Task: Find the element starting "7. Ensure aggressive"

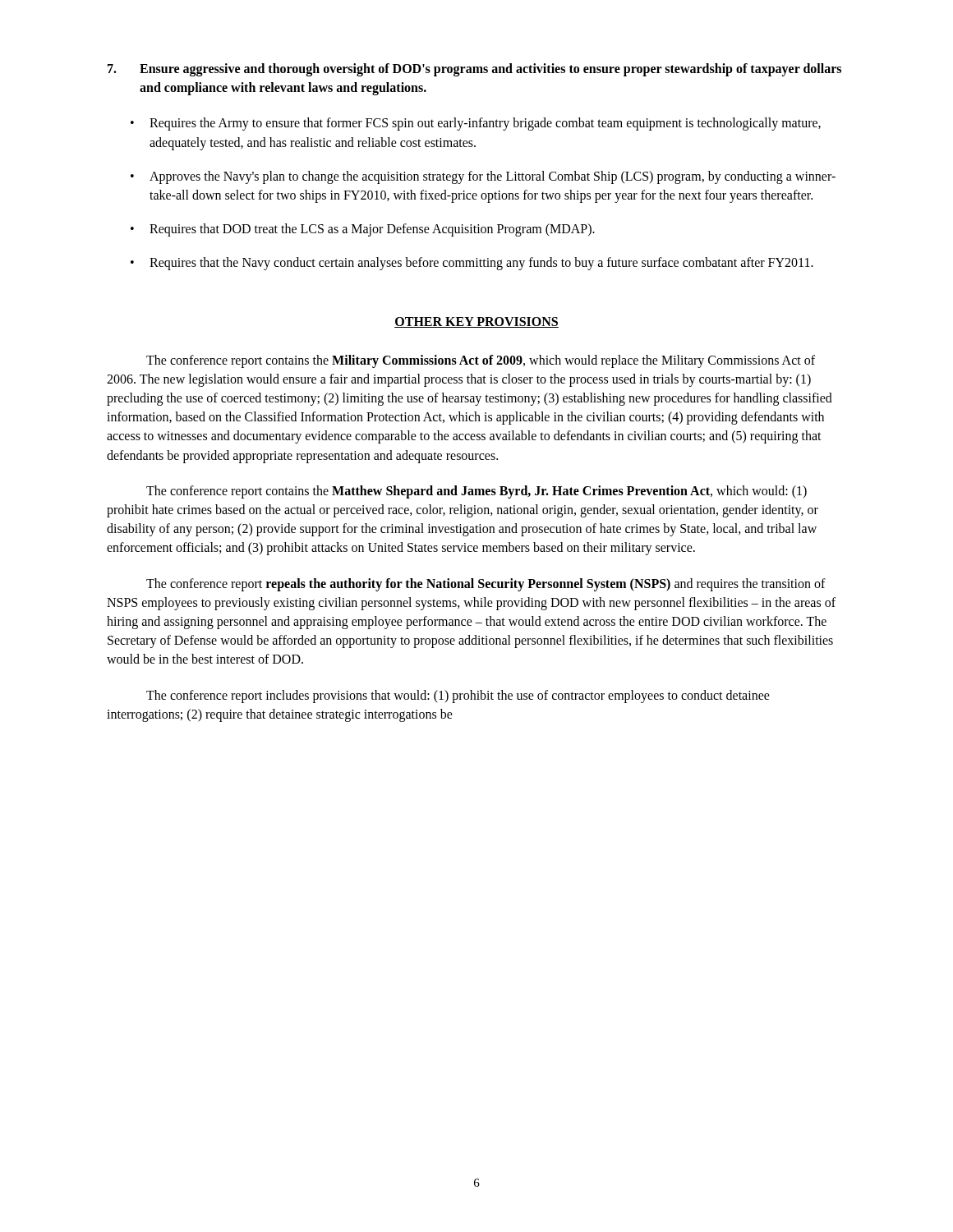Action: [476, 78]
